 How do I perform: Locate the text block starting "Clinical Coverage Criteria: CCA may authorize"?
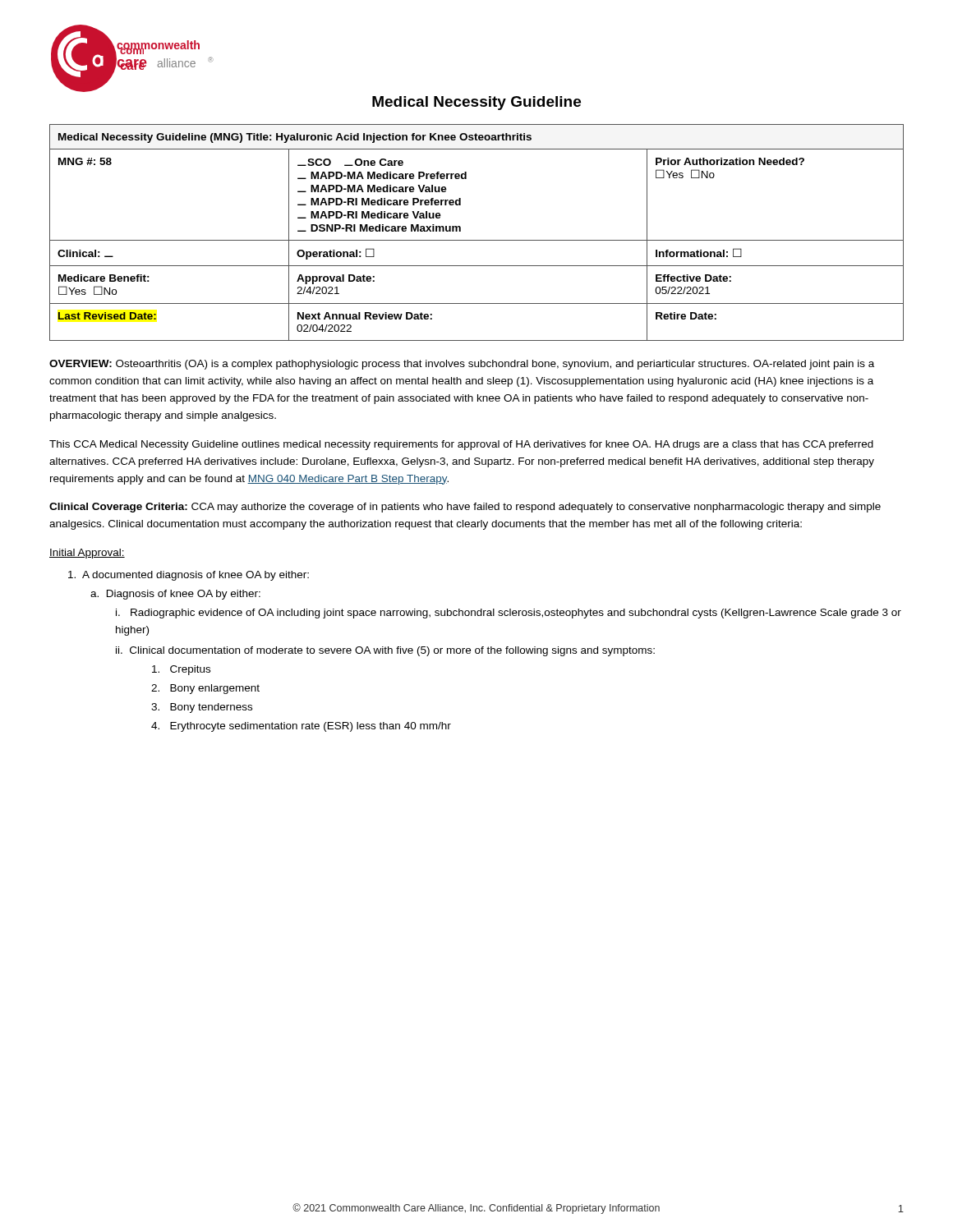point(465,515)
